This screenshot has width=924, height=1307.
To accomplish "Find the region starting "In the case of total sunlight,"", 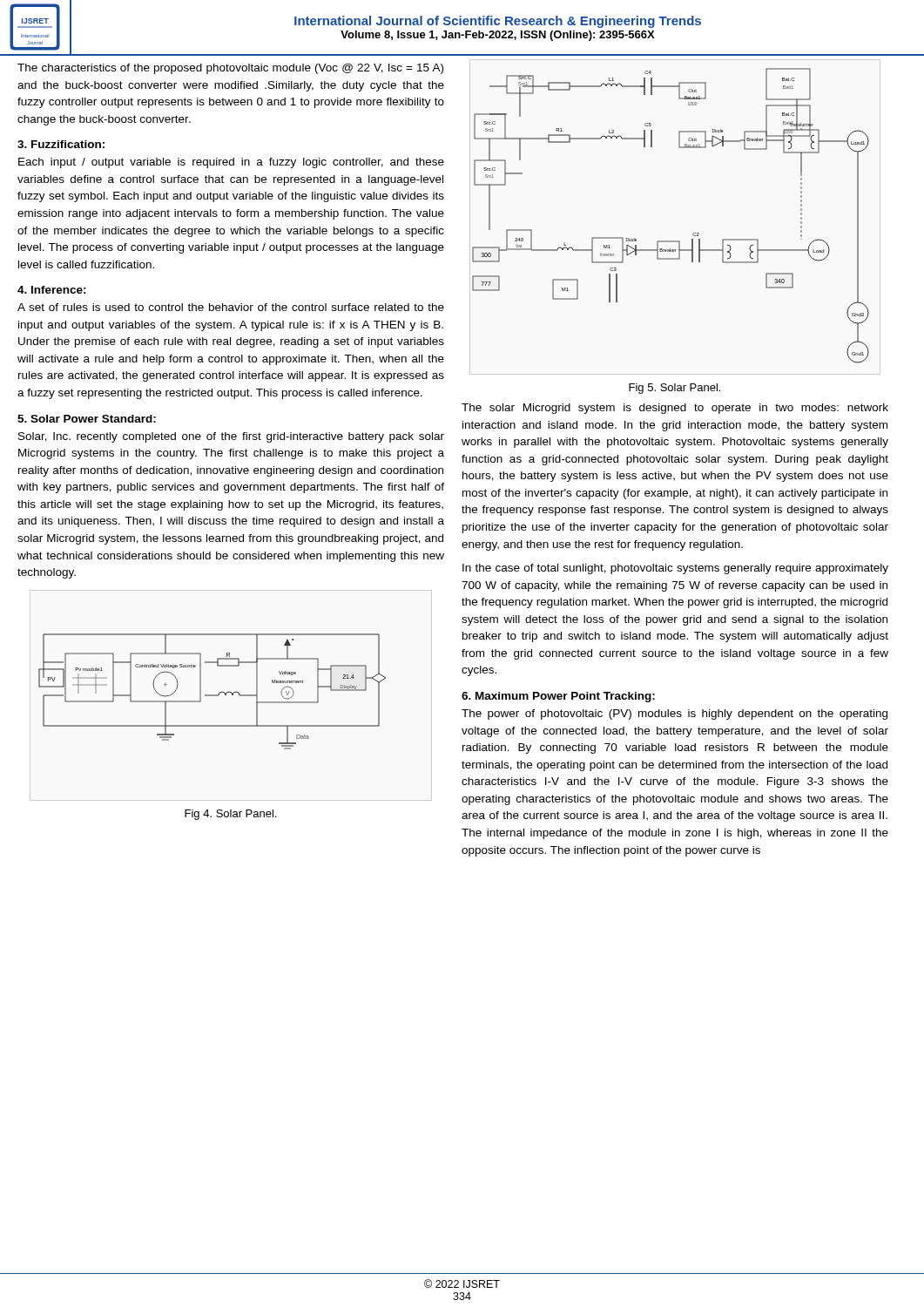I will coord(675,619).
